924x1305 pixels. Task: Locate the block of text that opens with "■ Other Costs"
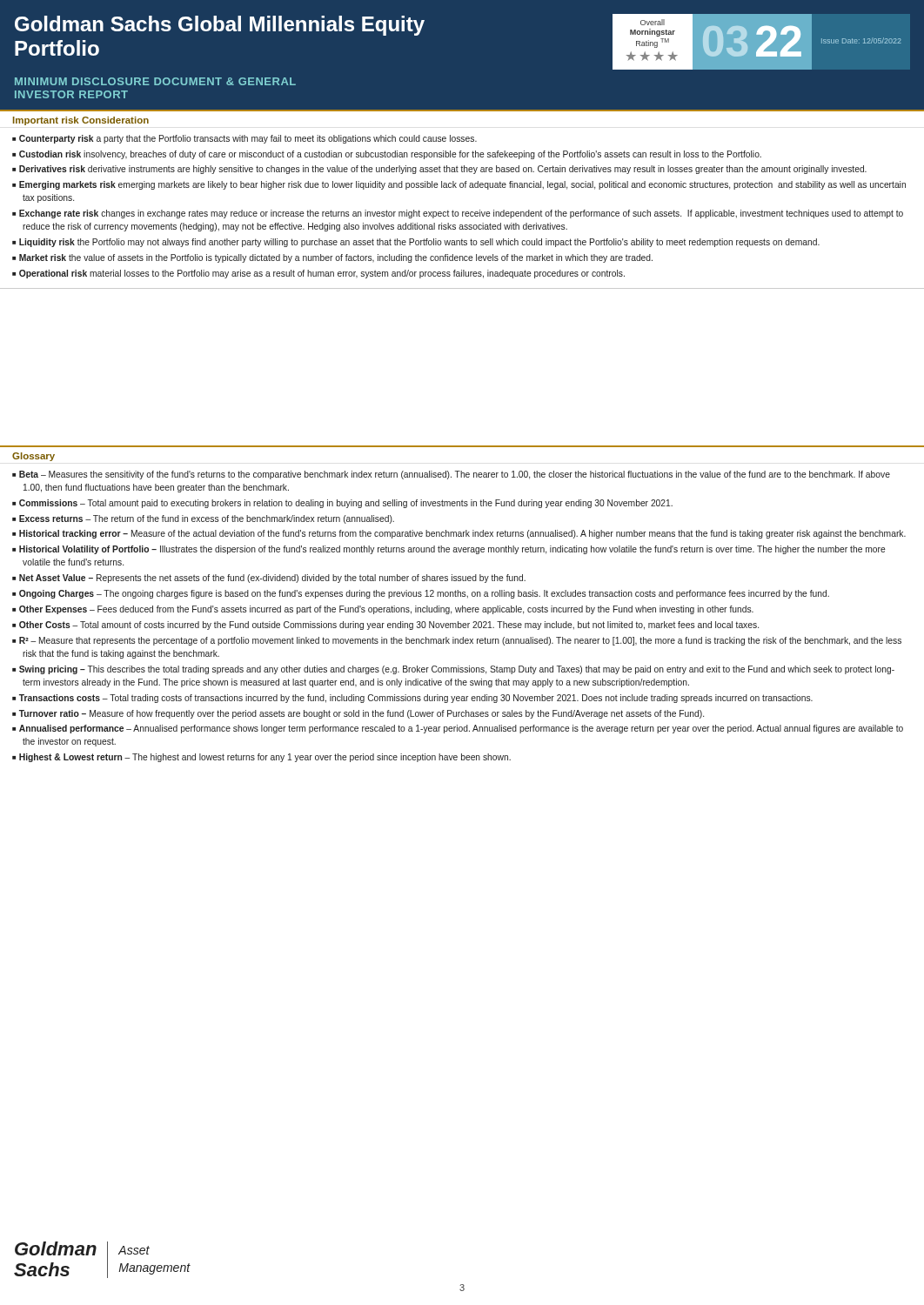(x=386, y=625)
